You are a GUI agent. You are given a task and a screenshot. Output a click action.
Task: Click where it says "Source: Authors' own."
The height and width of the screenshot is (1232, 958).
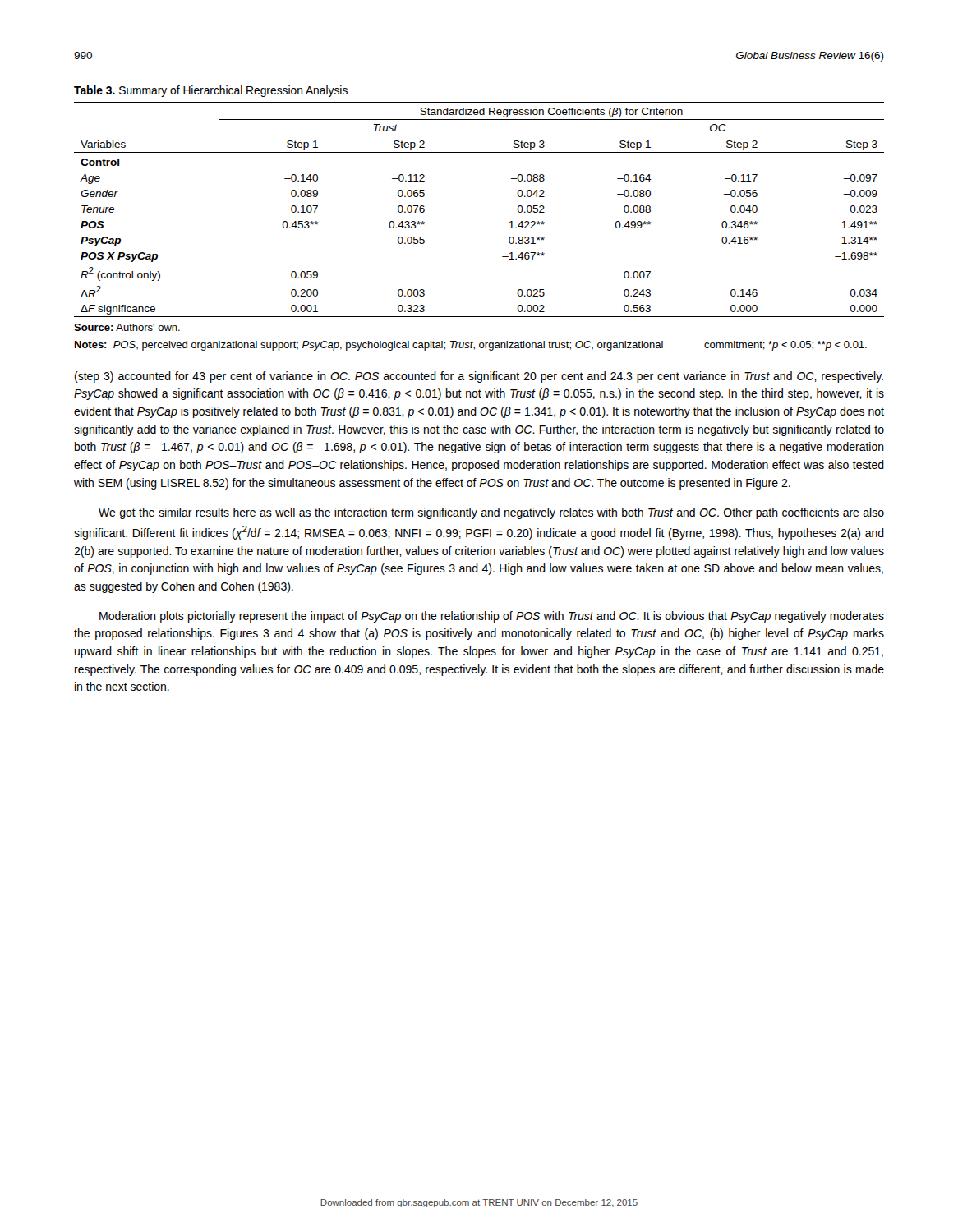pyautogui.click(x=127, y=327)
